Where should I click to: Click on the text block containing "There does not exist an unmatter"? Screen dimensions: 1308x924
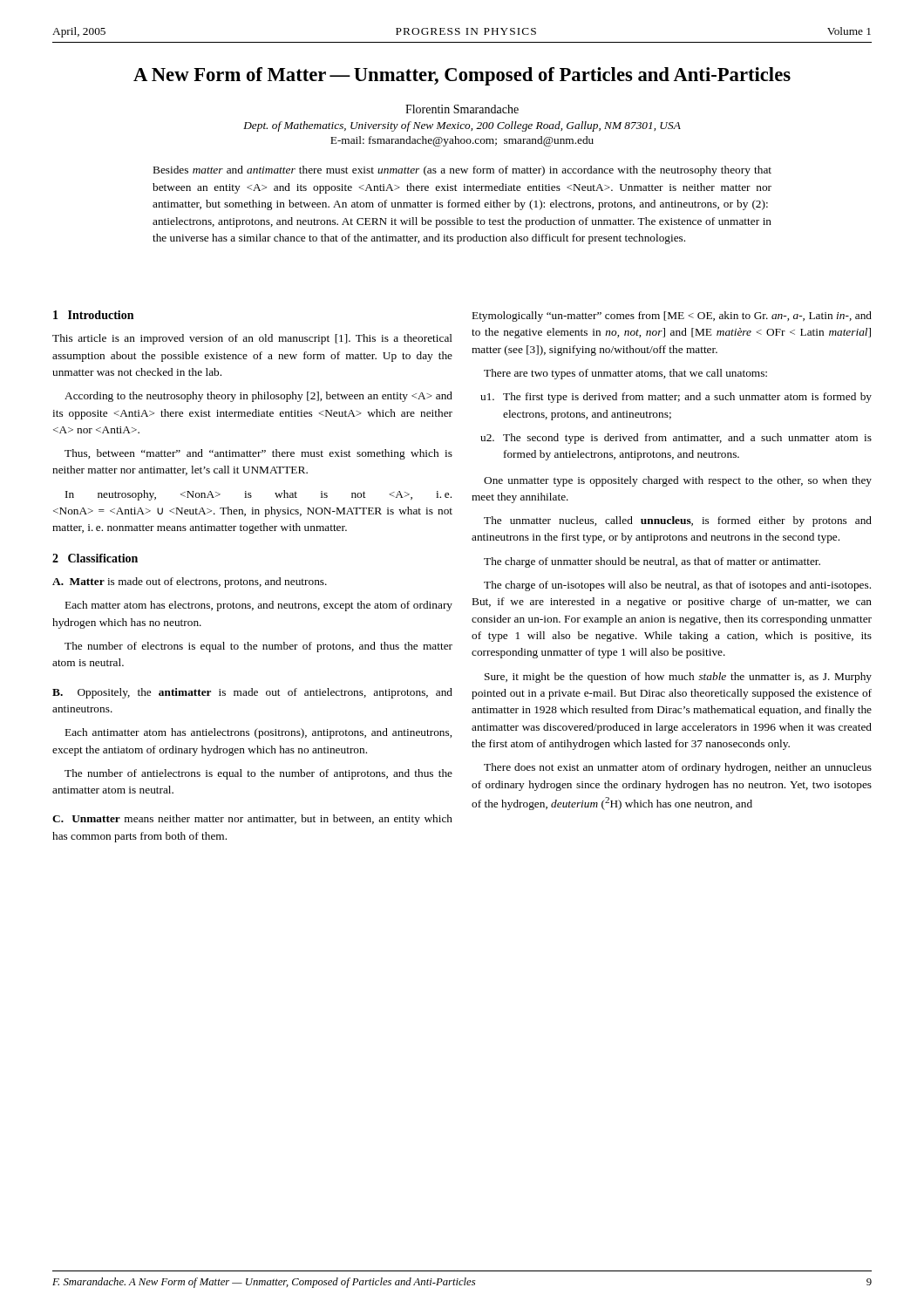pyautogui.click(x=672, y=785)
